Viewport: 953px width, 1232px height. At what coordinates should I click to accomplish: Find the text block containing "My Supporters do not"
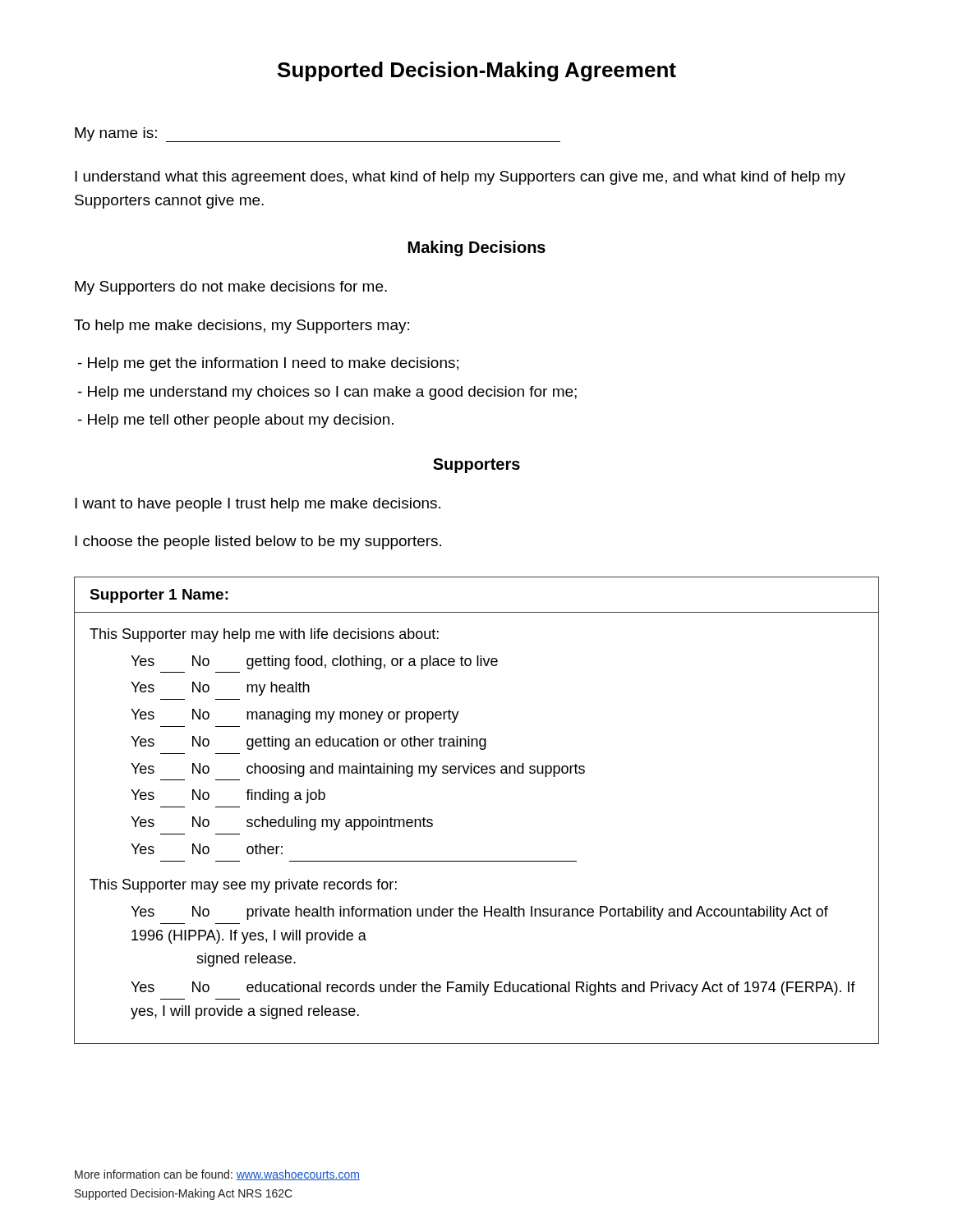(231, 286)
